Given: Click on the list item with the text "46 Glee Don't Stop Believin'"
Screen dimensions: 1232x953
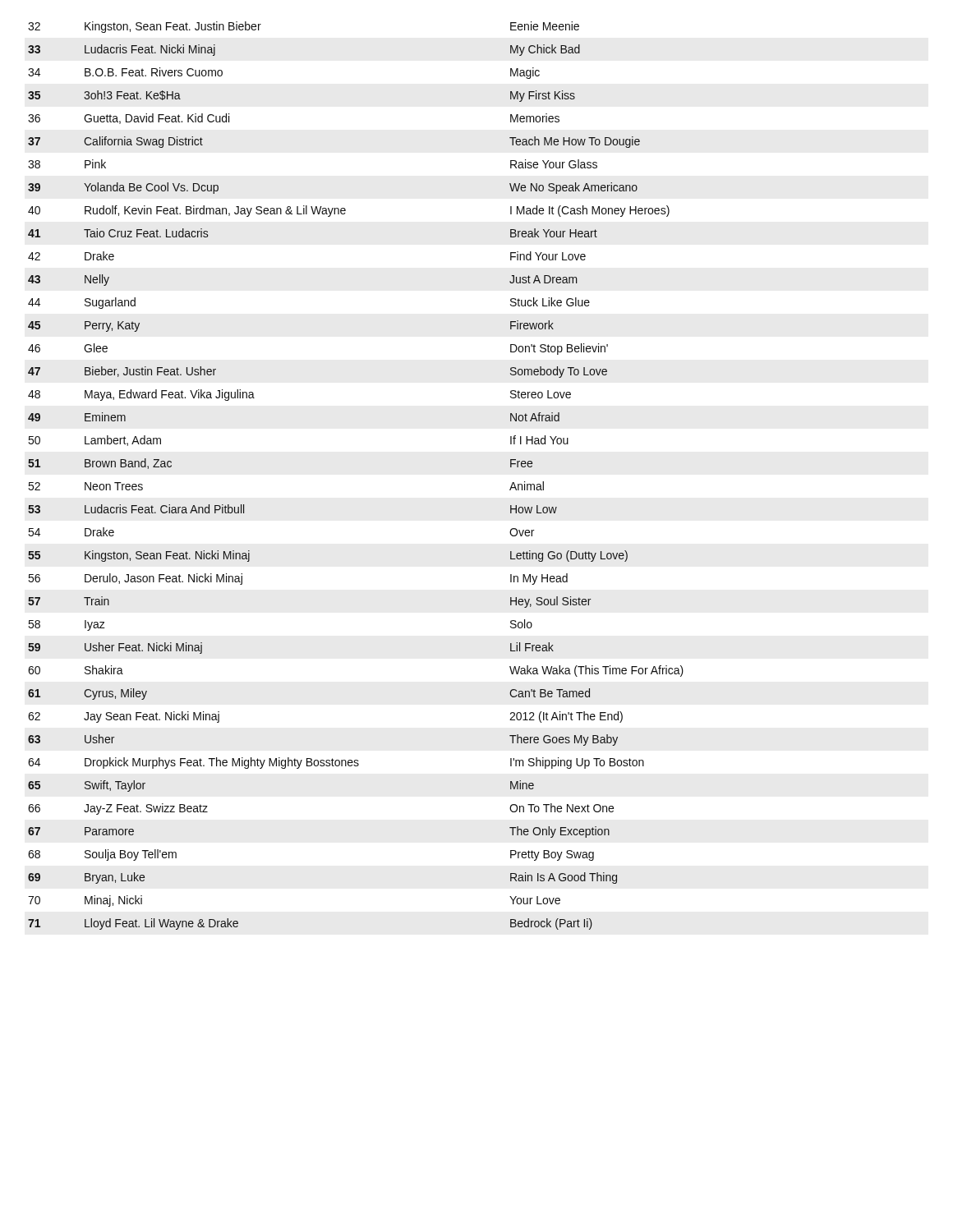Looking at the screenshot, I should coord(94,349).
